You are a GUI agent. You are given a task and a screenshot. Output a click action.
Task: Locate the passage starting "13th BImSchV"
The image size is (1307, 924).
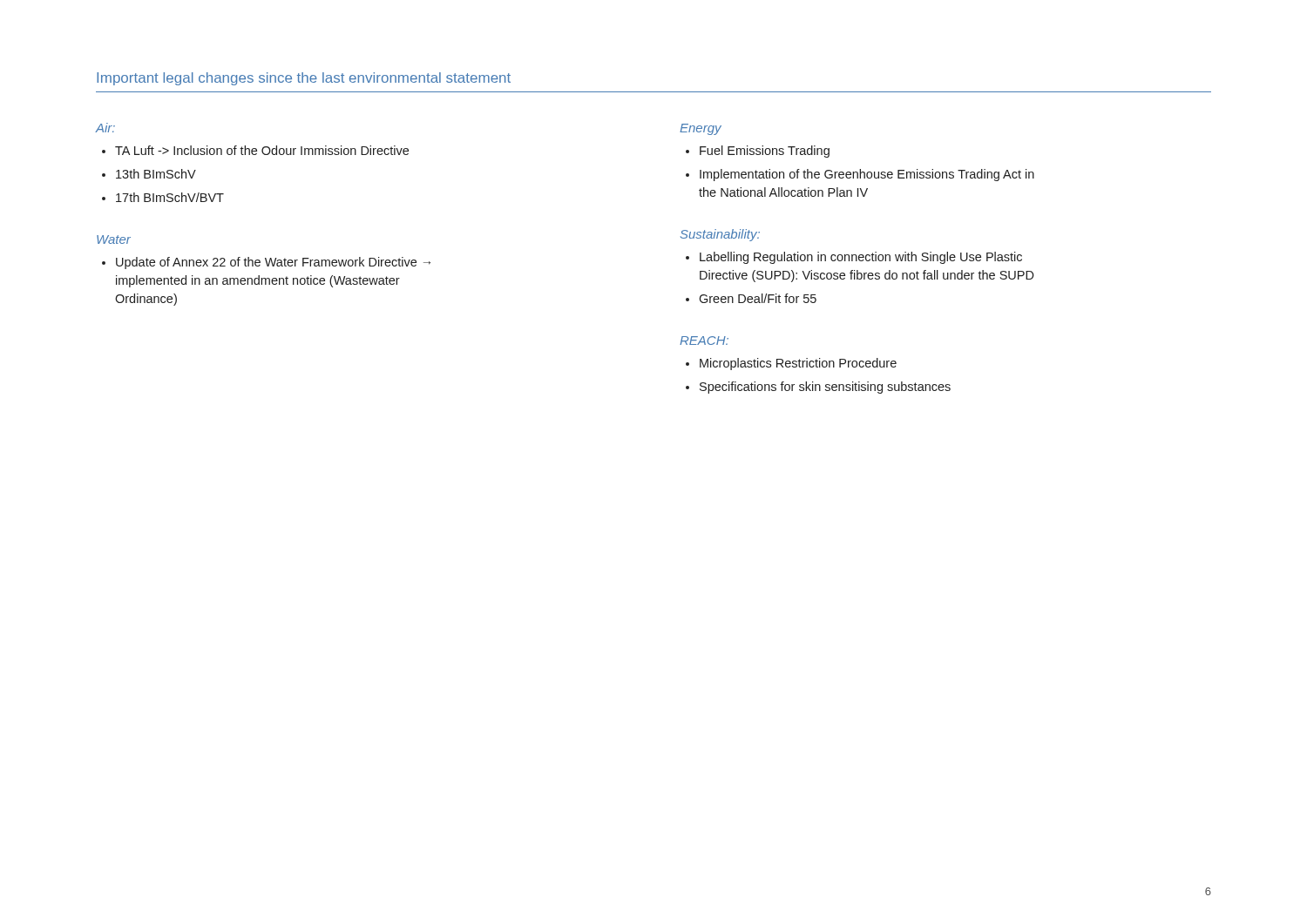[149, 174]
